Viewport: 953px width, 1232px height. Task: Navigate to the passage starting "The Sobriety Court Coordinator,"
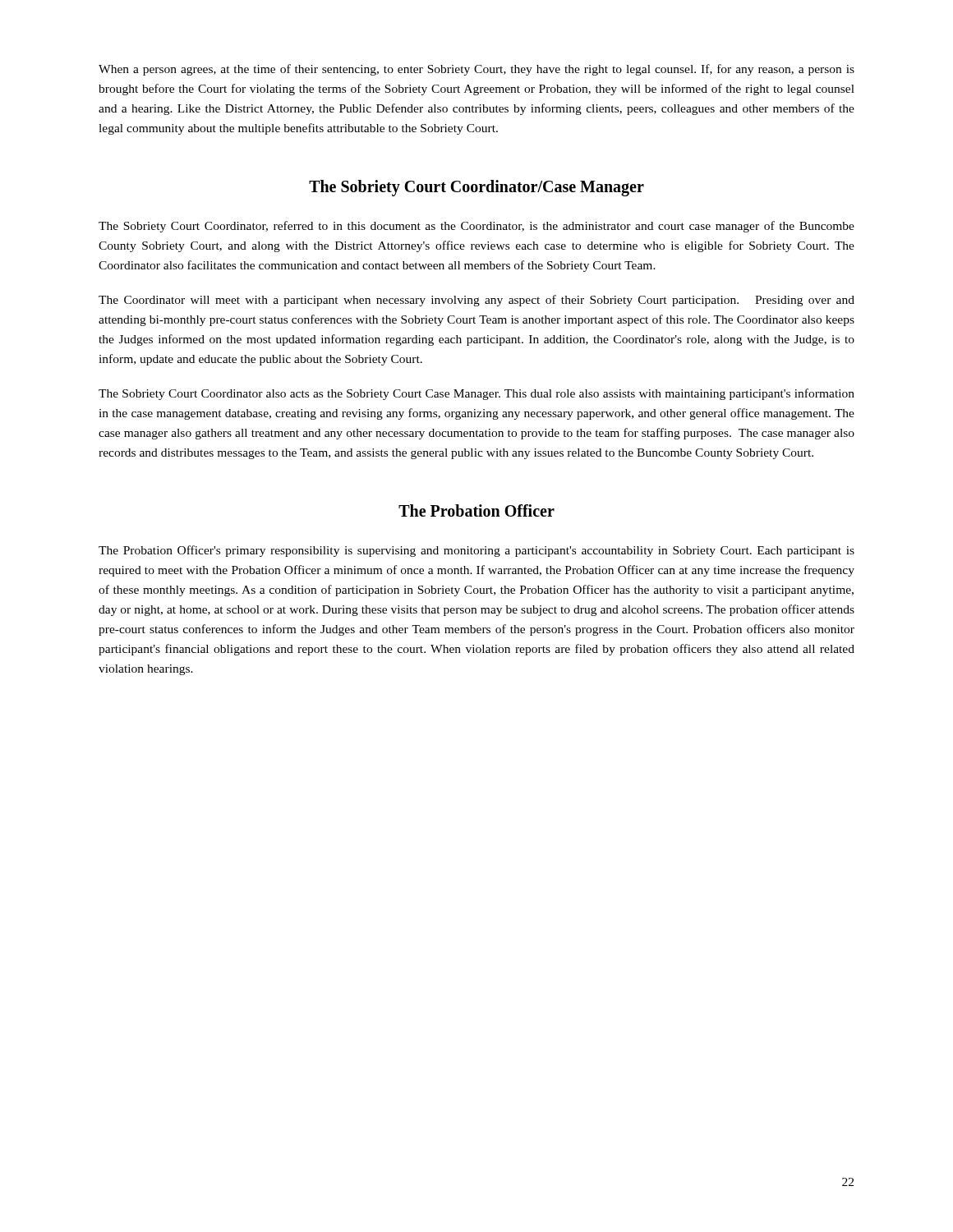pyautogui.click(x=476, y=245)
